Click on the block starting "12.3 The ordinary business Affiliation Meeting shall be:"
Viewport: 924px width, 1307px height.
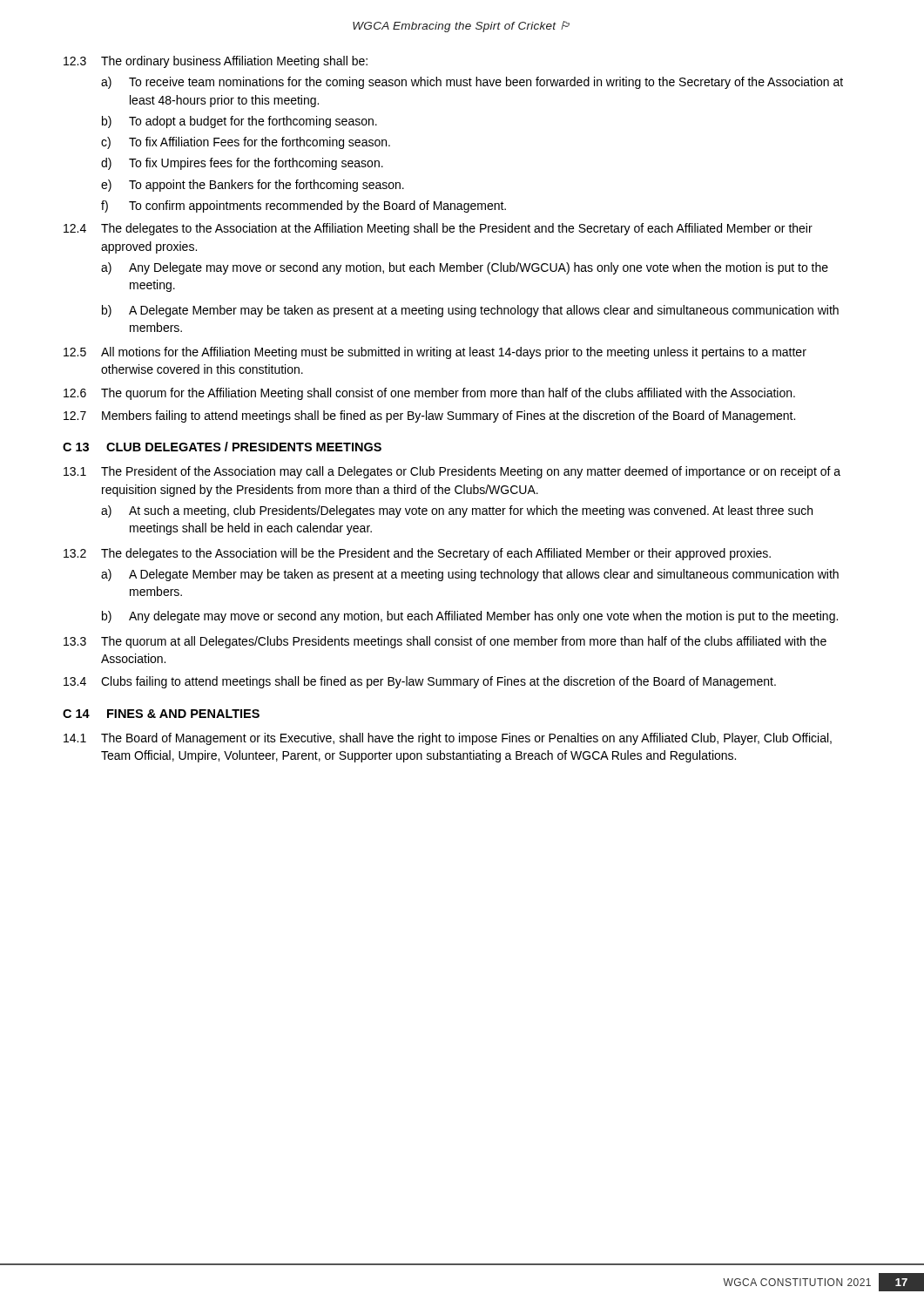(x=216, y=62)
